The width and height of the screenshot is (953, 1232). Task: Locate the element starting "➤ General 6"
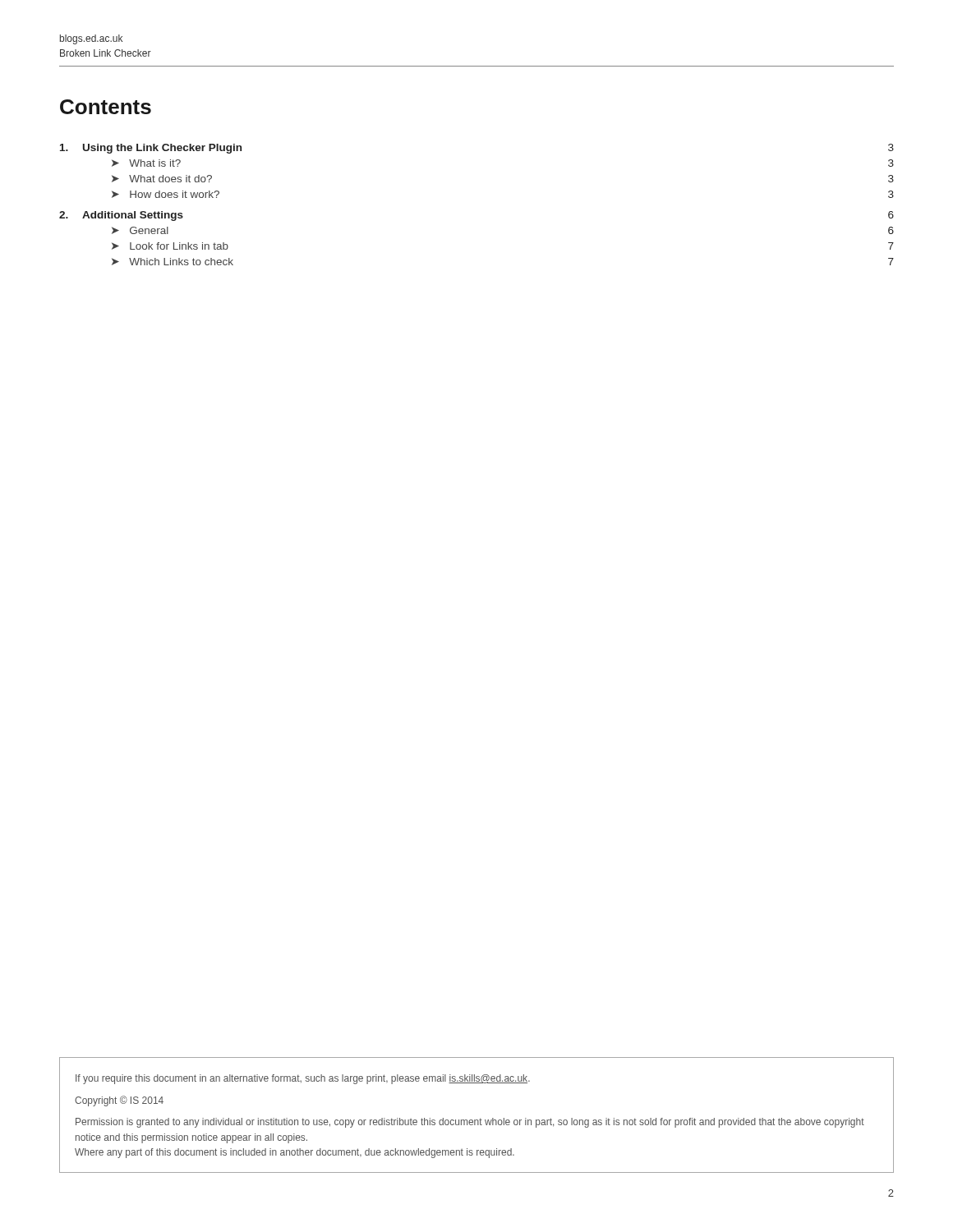pyautogui.click(x=146, y=230)
